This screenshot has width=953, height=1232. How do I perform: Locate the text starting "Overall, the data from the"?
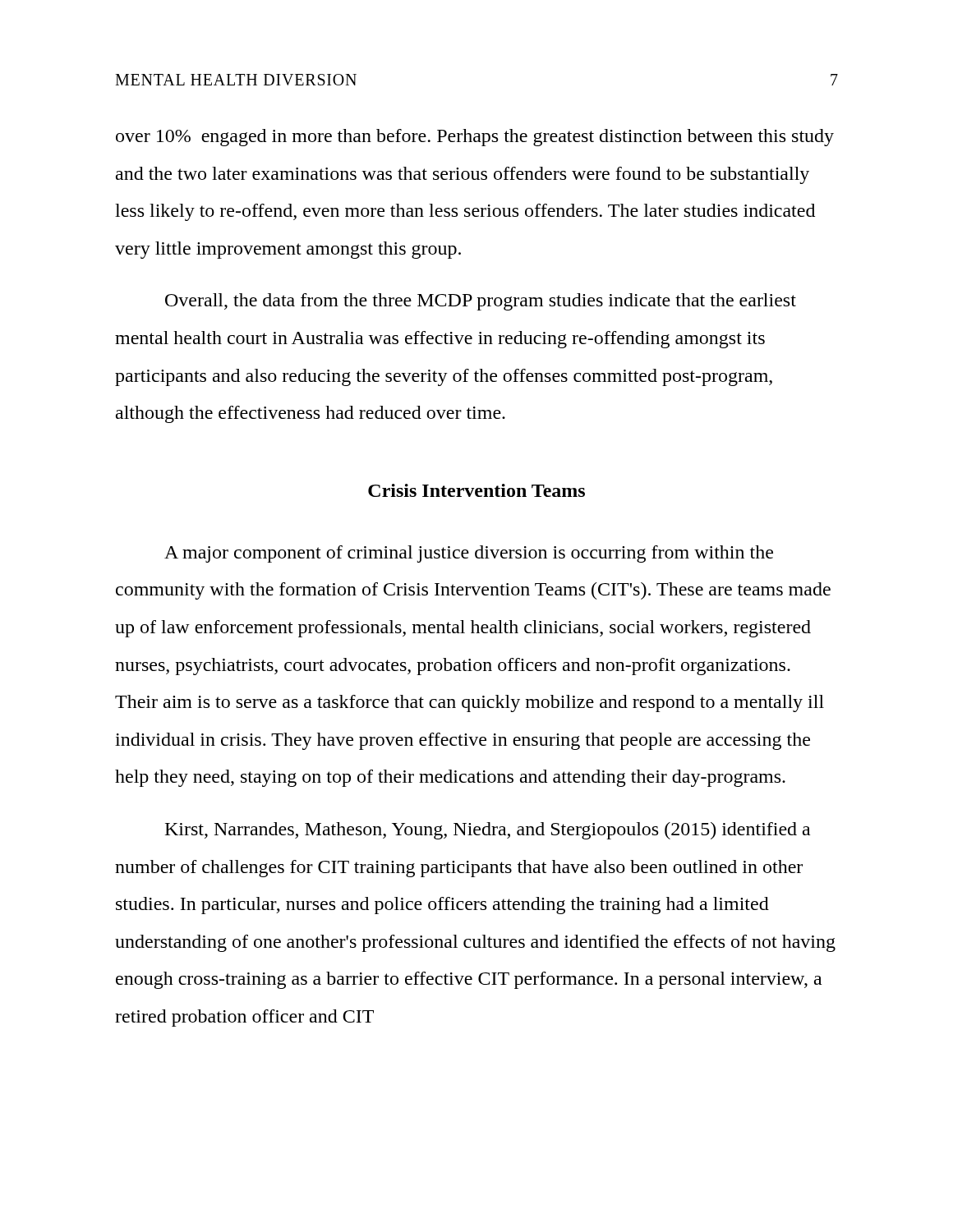[481, 302]
